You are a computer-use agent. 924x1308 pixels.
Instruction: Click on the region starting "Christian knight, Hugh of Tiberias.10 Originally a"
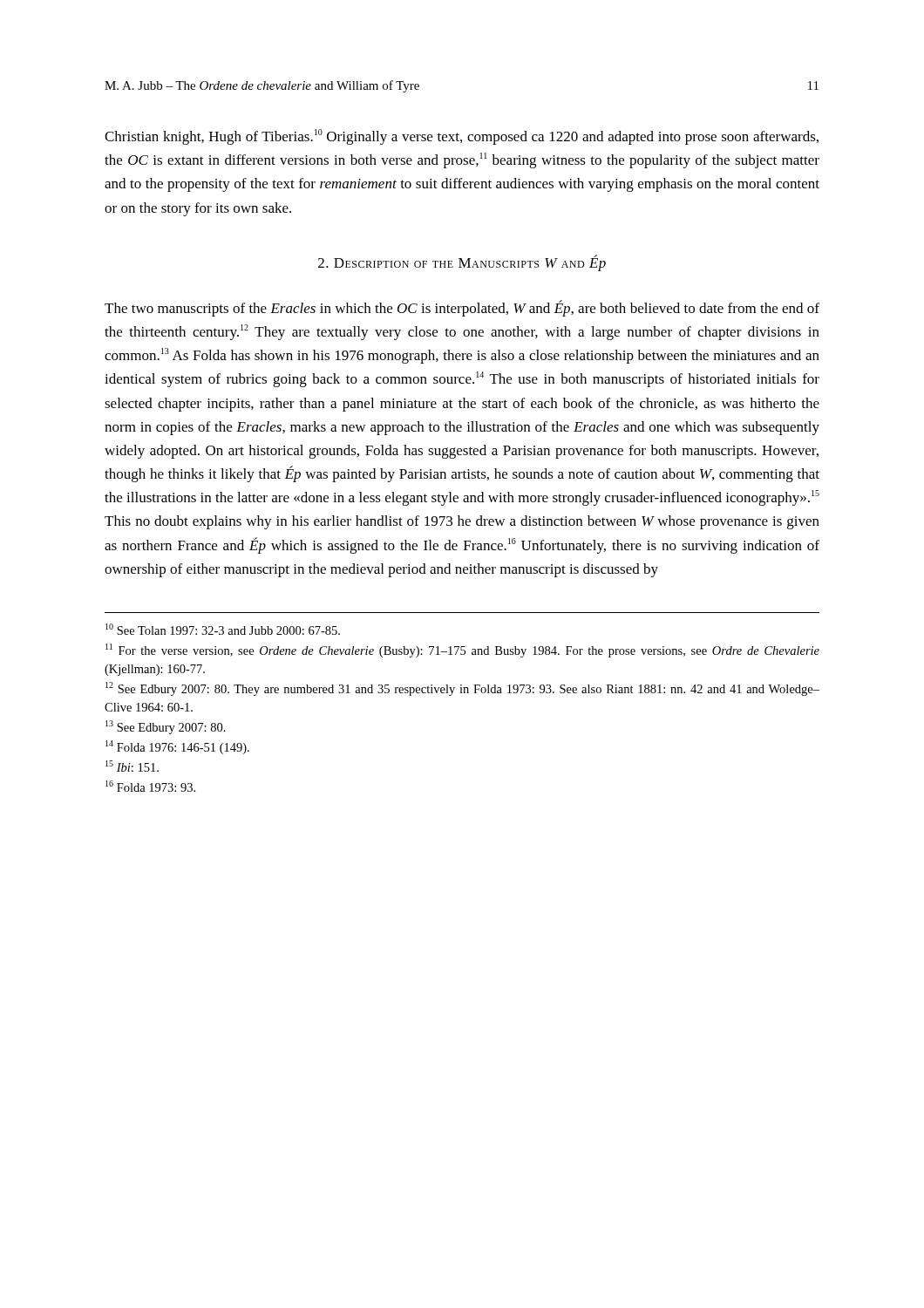(462, 172)
